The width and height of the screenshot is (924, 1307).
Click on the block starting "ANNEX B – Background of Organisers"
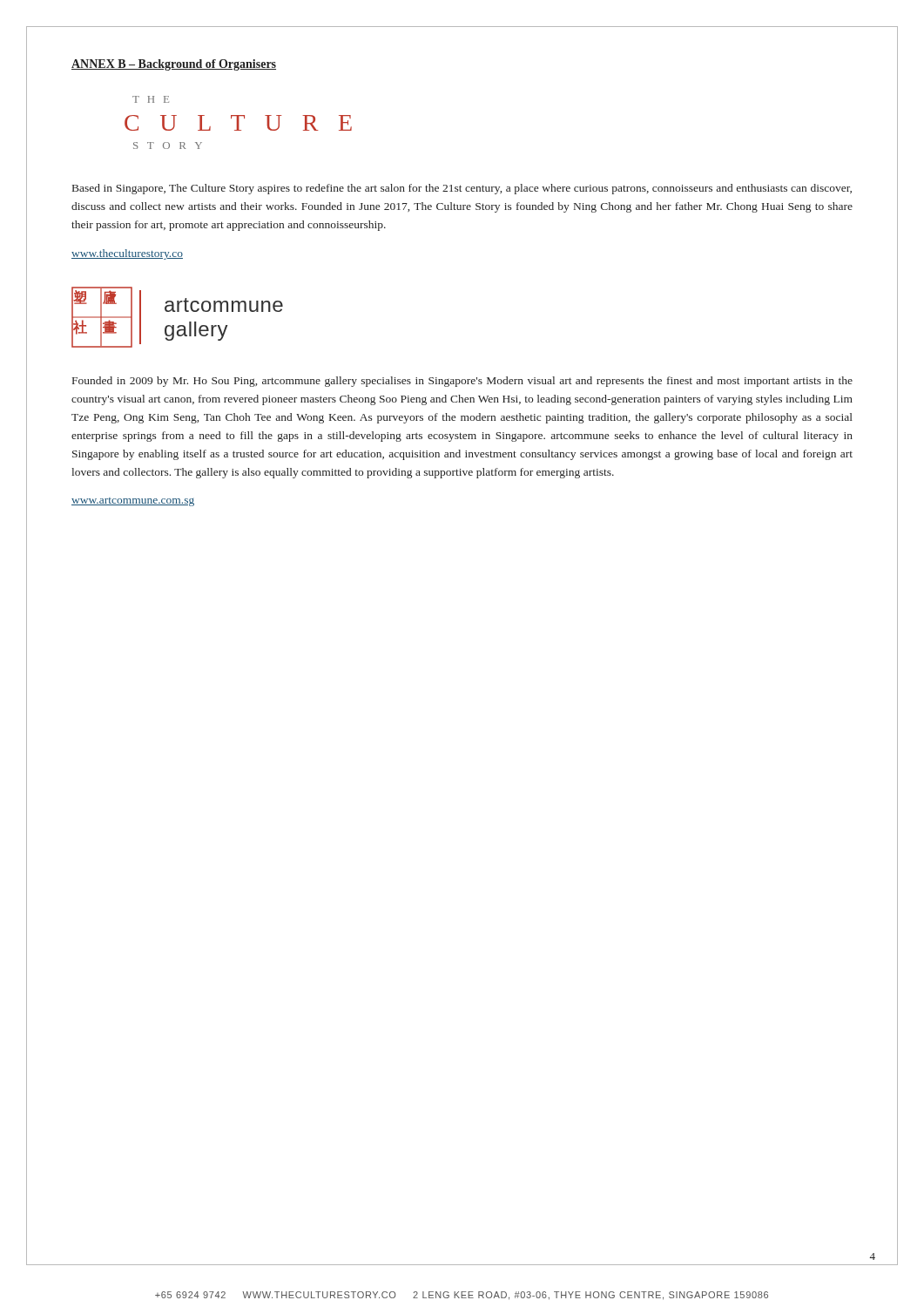174,64
